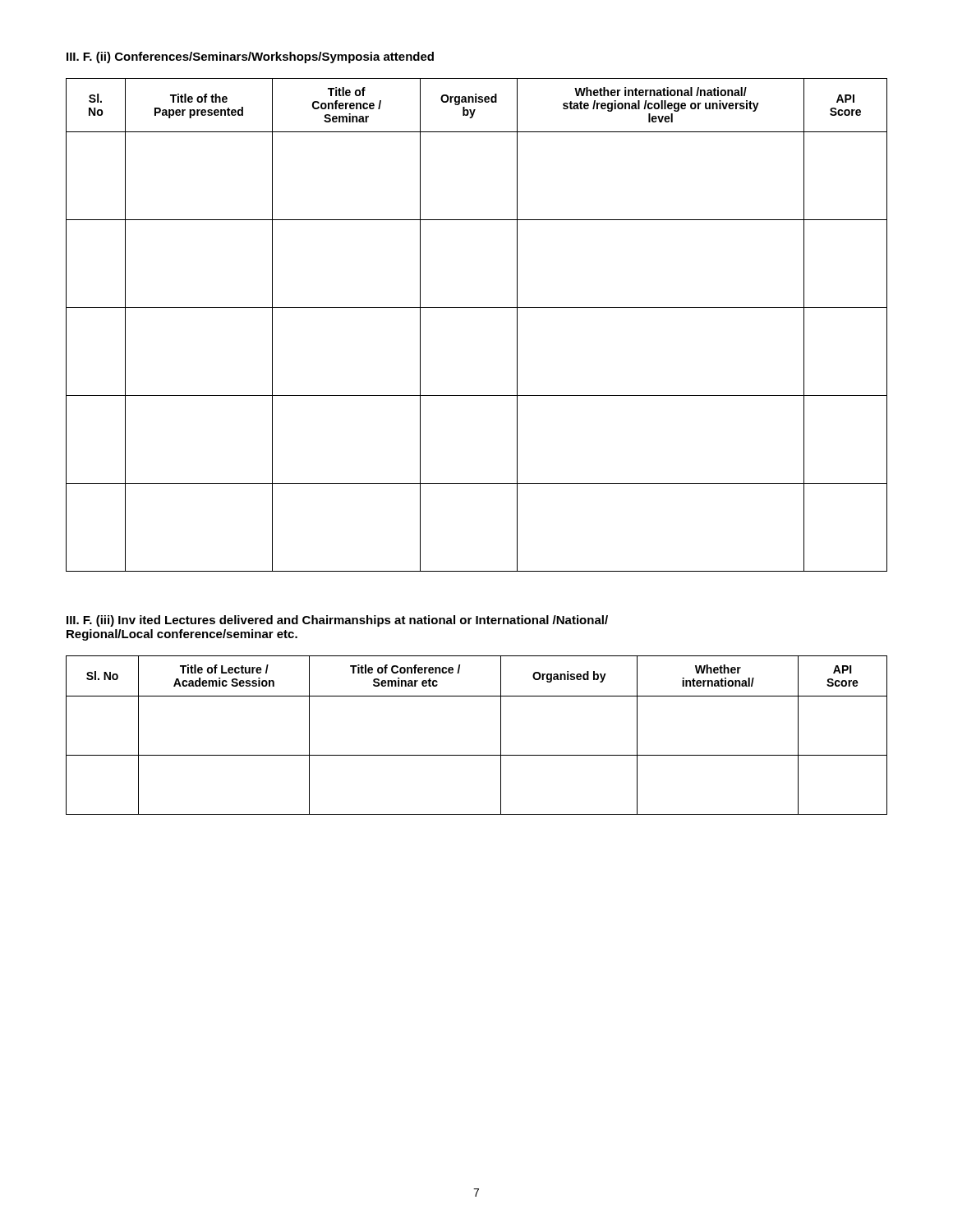Image resolution: width=953 pixels, height=1232 pixels.
Task: Locate the section header that opens with "III. F. (iii)"
Action: coord(337,627)
